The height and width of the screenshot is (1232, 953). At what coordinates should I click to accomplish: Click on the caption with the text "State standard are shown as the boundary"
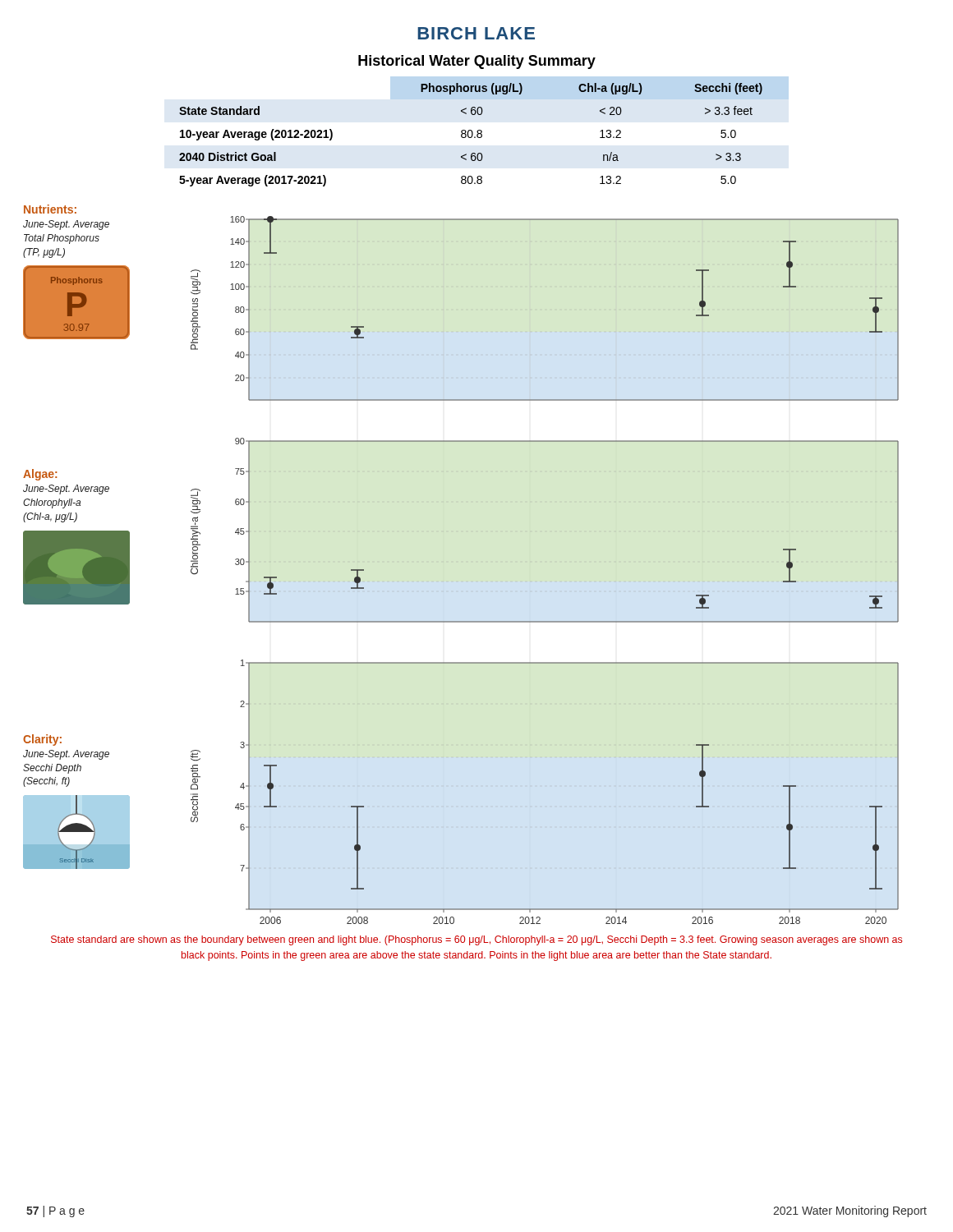pos(476,948)
